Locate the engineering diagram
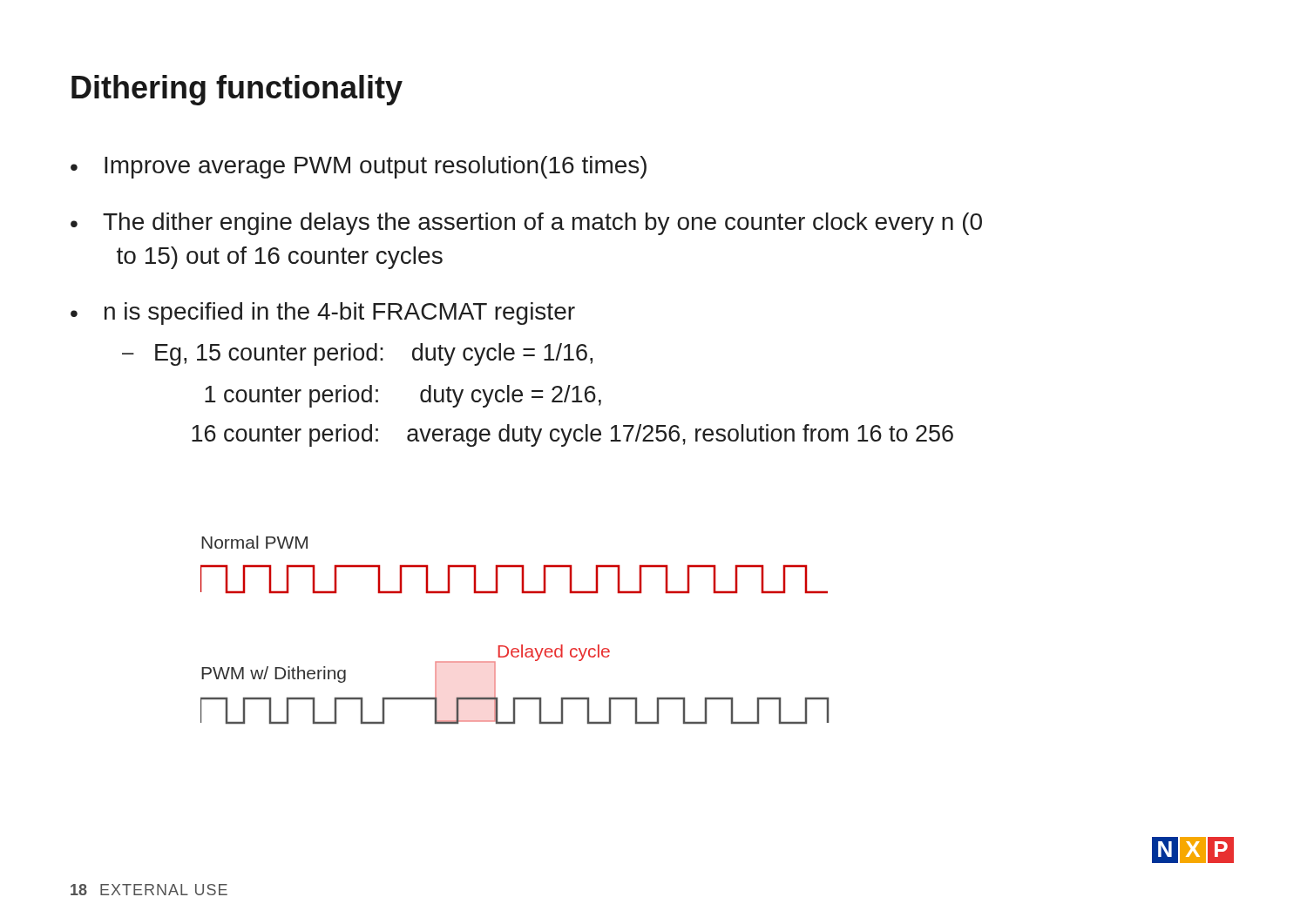1307x924 pixels. (549, 653)
